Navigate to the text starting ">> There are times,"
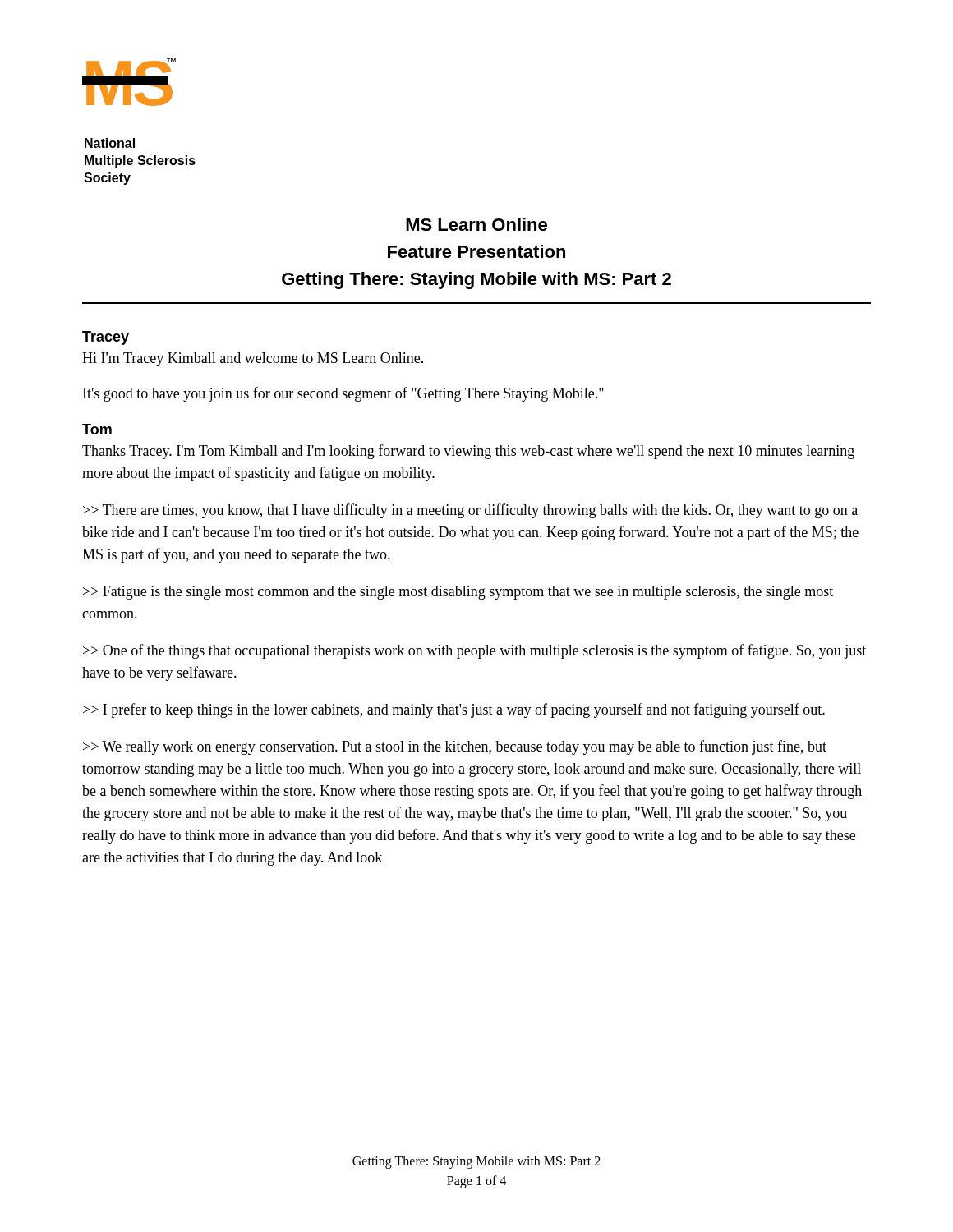953x1232 pixels. [470, 533]
